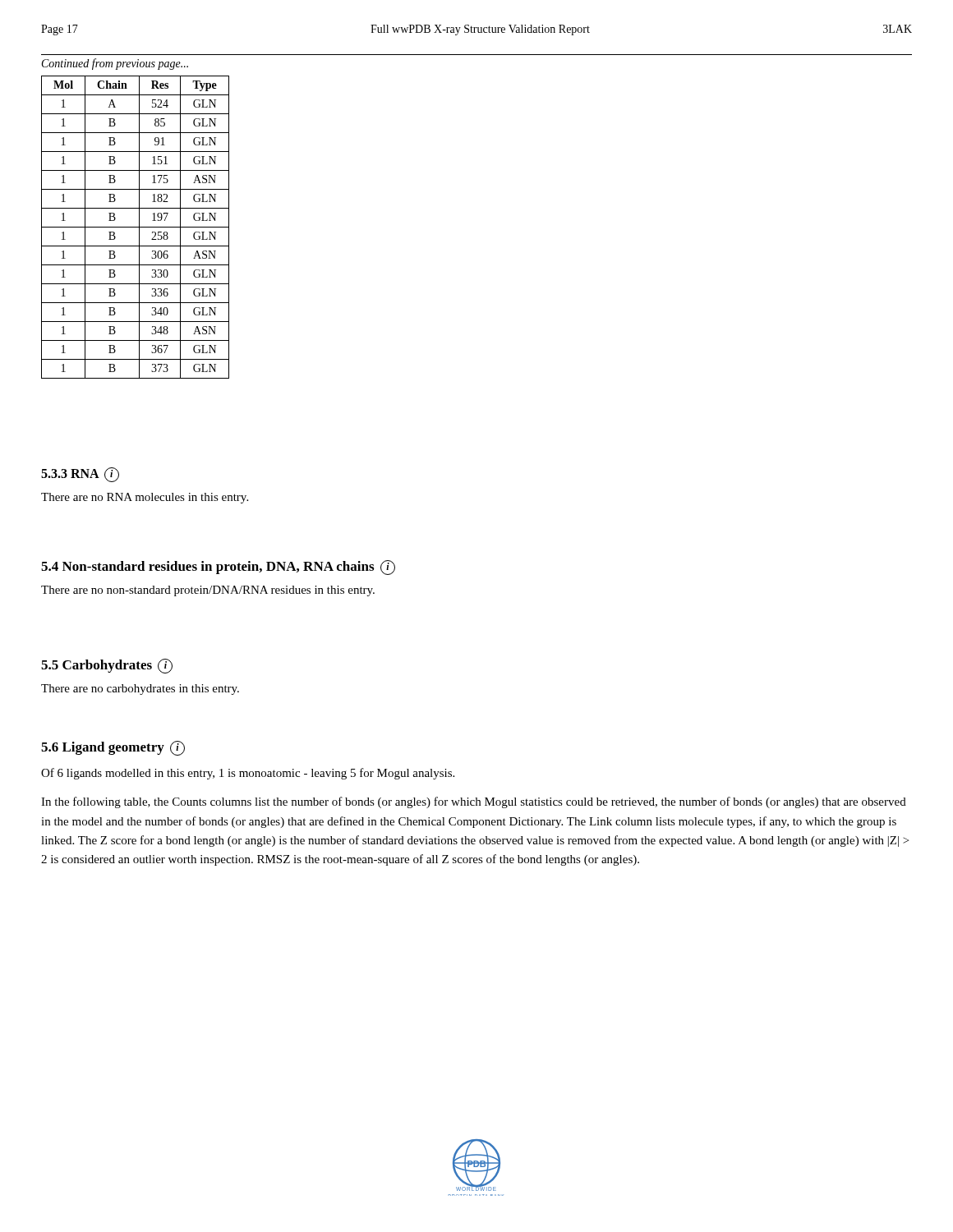Click on the element starting "5.4 Non-standard residues in protein, DNA, RNA chains"
953x1232 pixels.
point(218,567)
